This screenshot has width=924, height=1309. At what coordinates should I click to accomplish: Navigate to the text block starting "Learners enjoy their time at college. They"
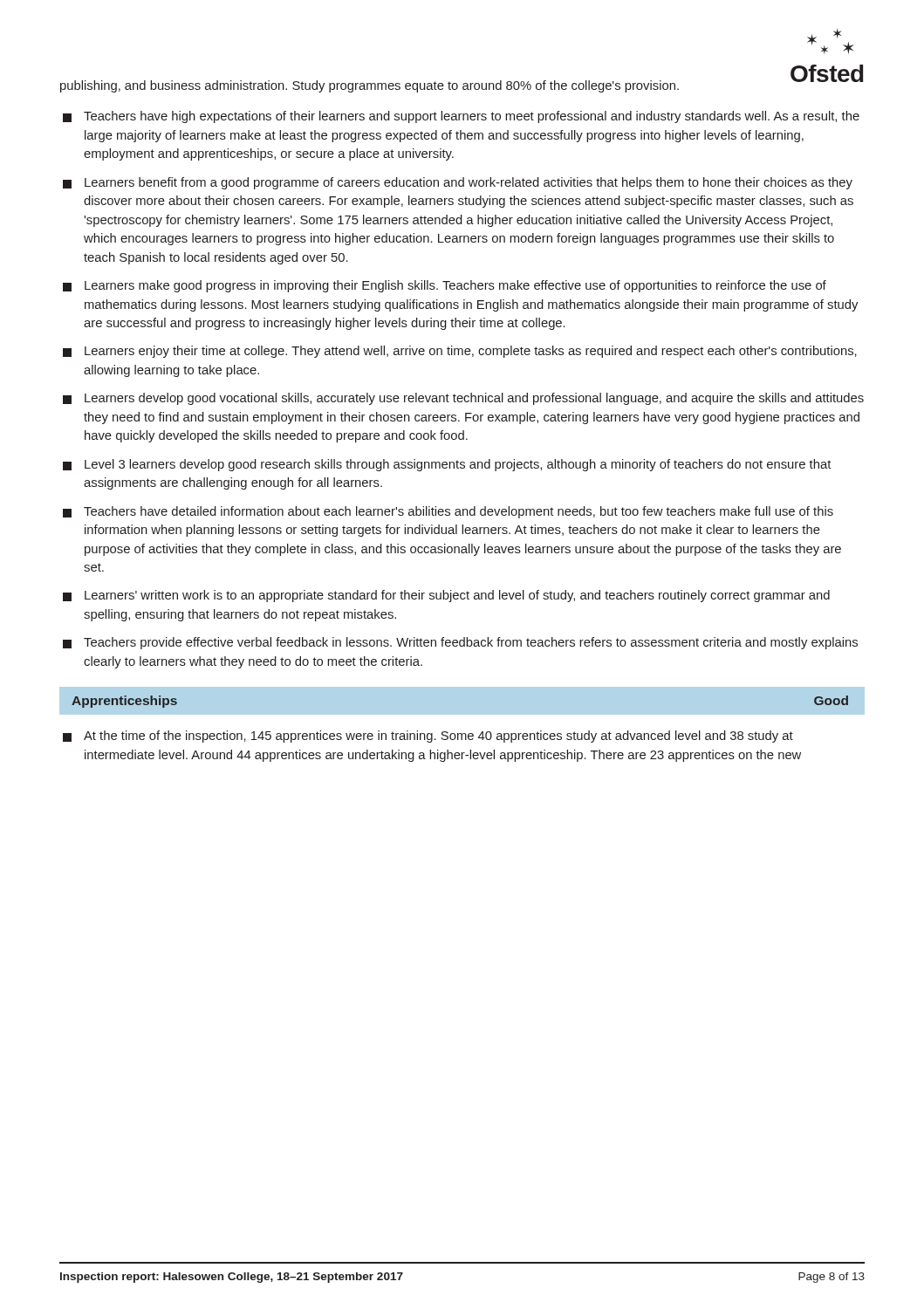click(x=462, y=361)
